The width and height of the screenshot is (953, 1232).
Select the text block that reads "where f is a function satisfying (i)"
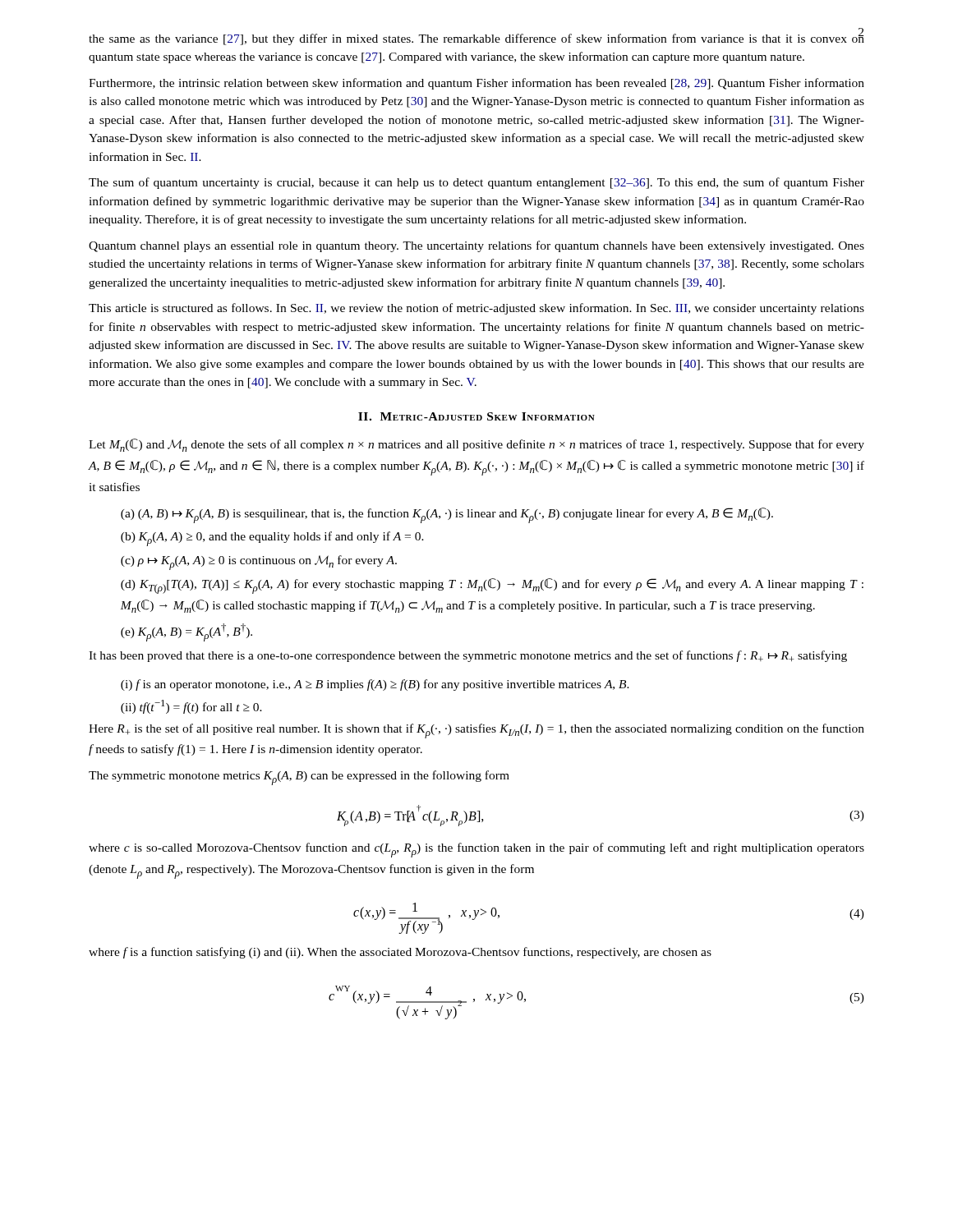[x=476, y=952]
